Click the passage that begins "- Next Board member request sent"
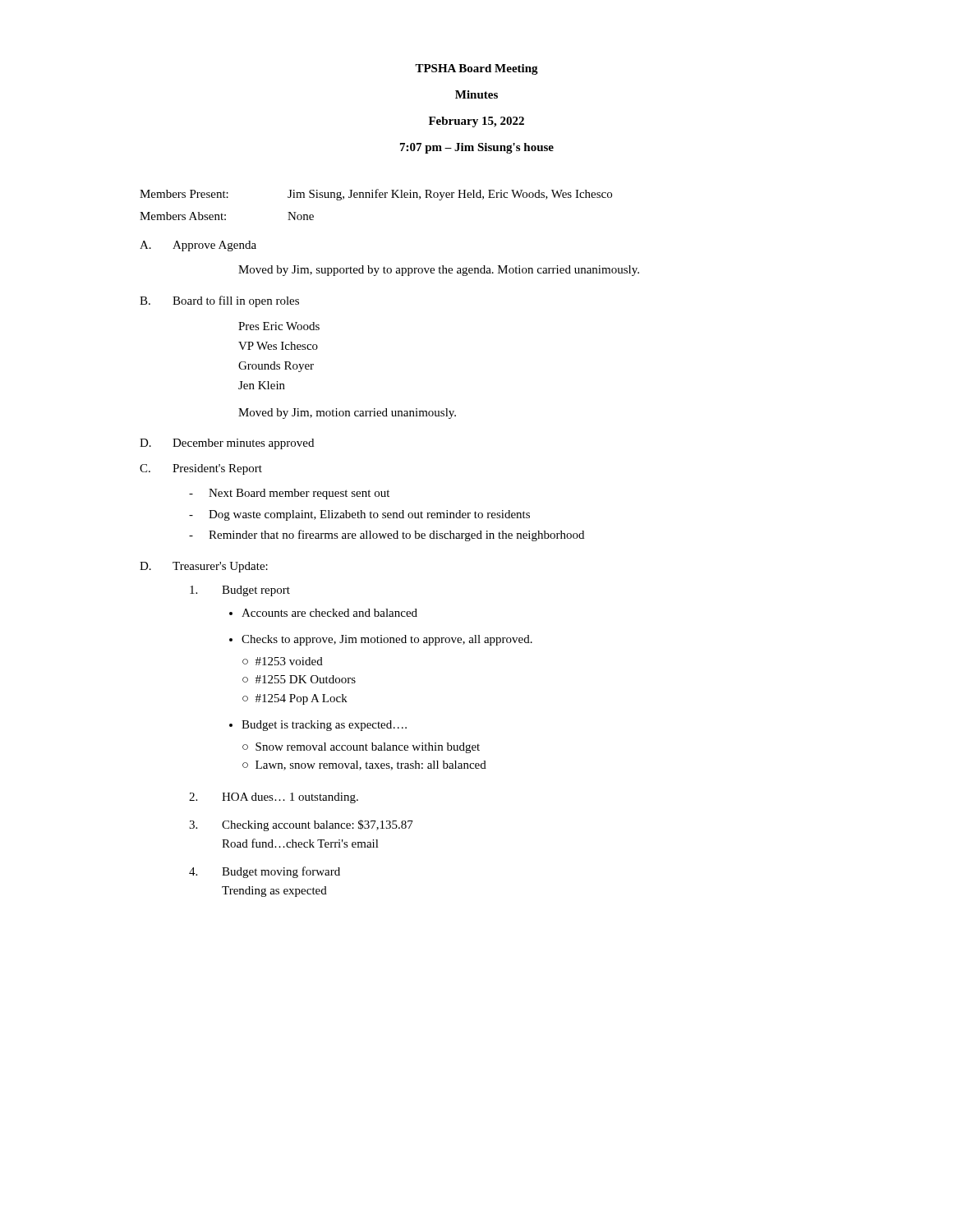Screen dimensions: 1232x953 pyautogui.click(x=289, y=493)
